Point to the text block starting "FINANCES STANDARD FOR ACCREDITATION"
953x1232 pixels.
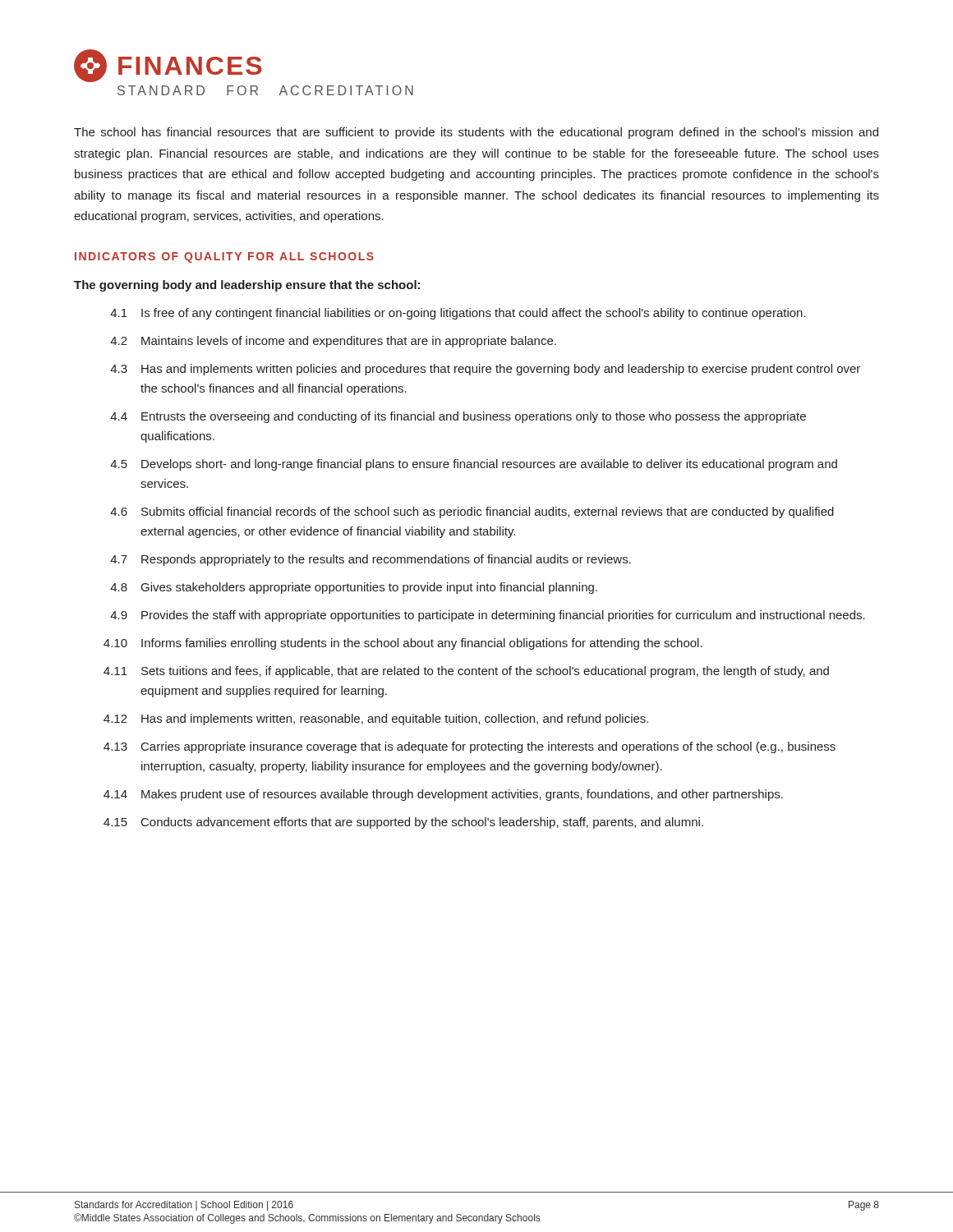point(168,66)
